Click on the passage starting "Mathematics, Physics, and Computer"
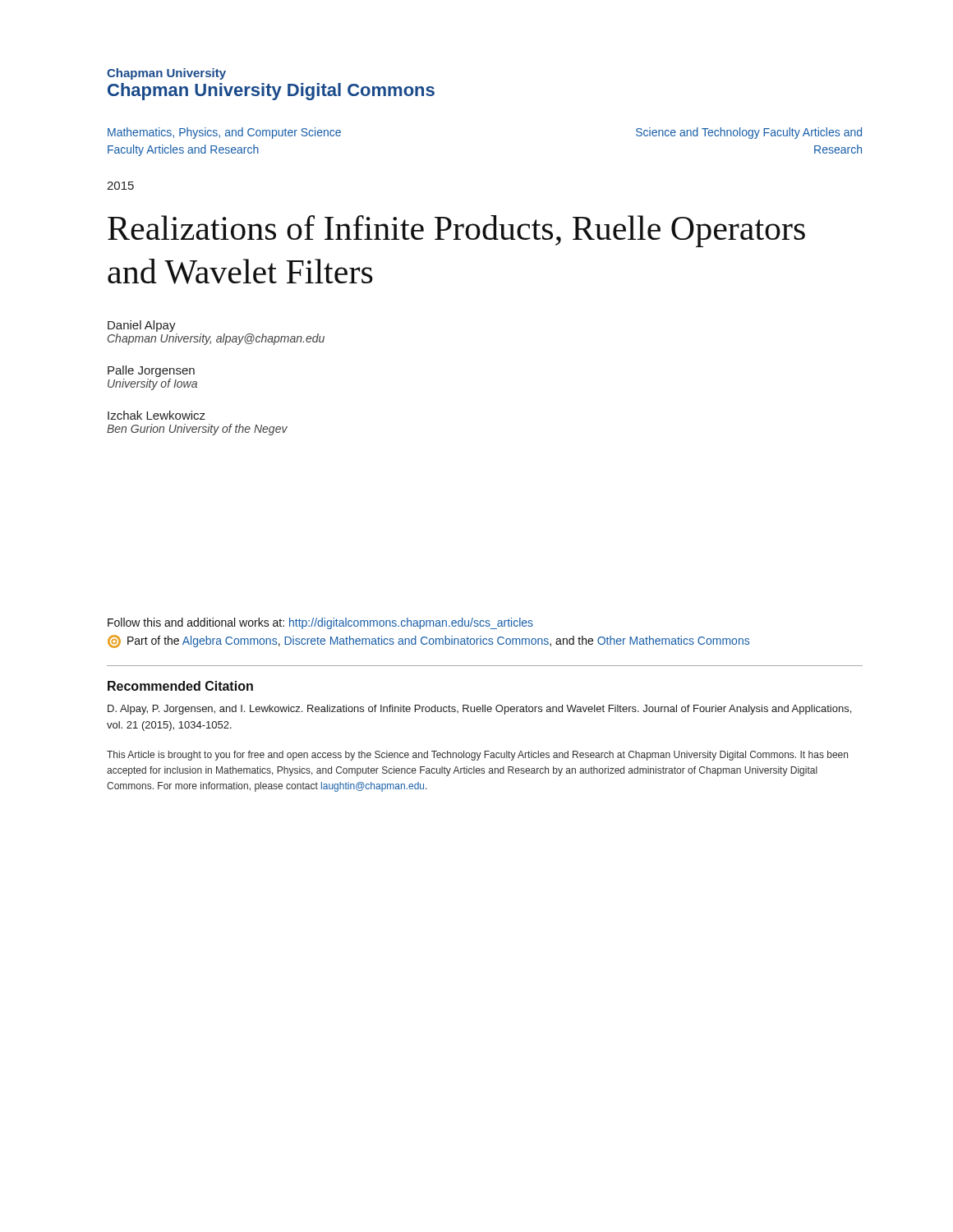Viewport: 953px width, 1232px height. (228, 133)
